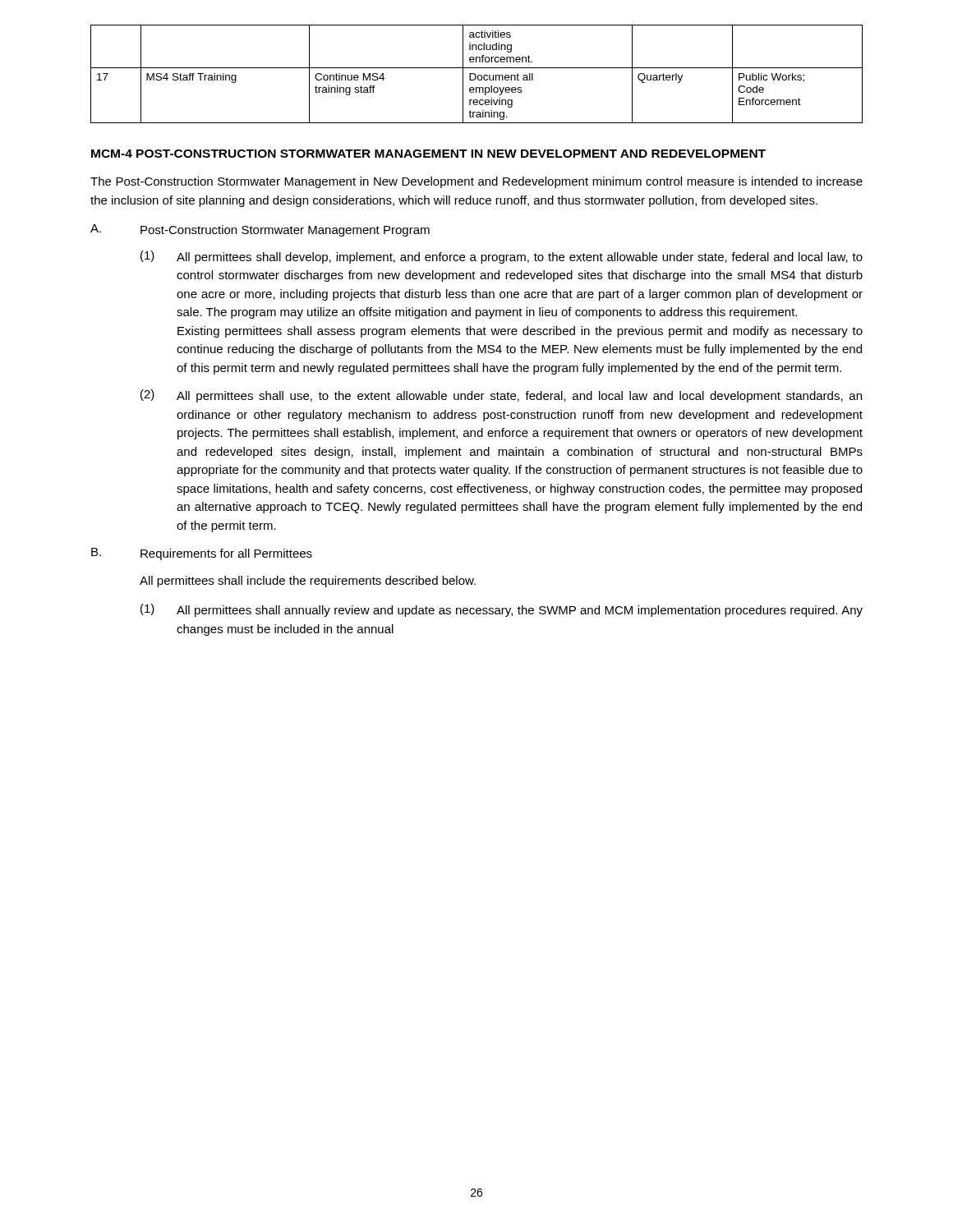Find the block on this page that starts "(2) All permittees shall use,"
953x1232 pixels.
coord(501,461)
